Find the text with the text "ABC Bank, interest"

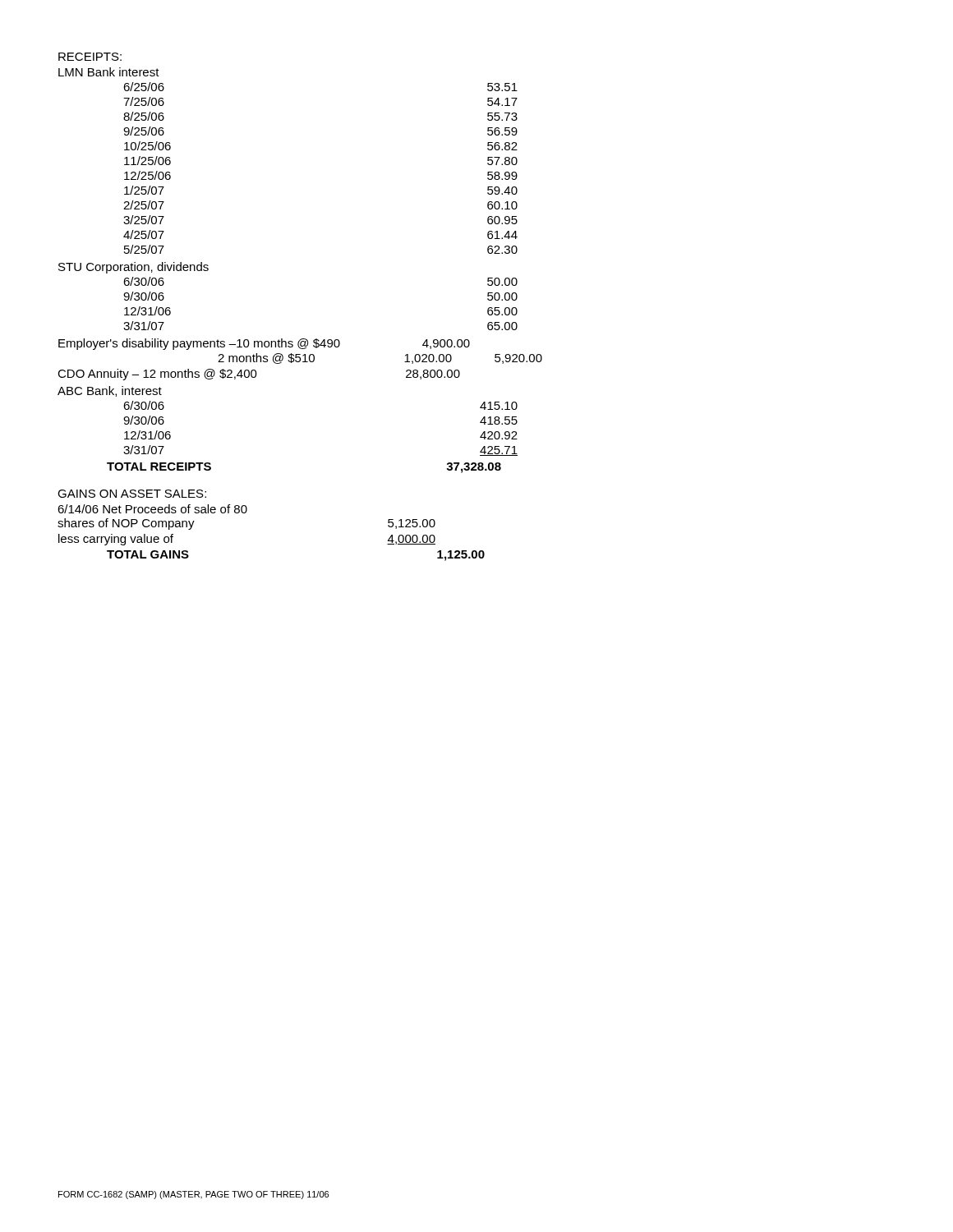110,391
